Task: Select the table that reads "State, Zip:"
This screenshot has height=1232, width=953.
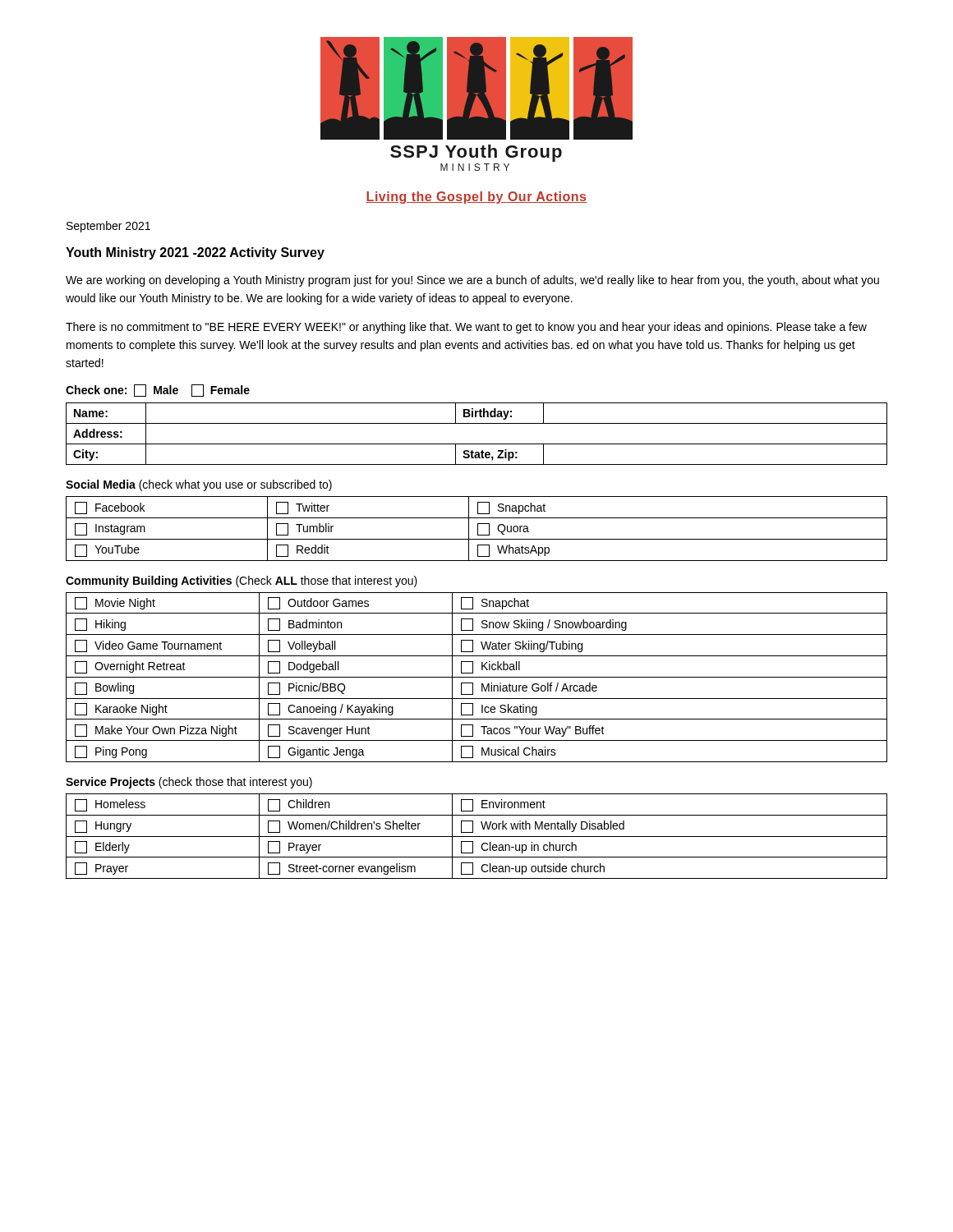Action: [x=476, y=434]
